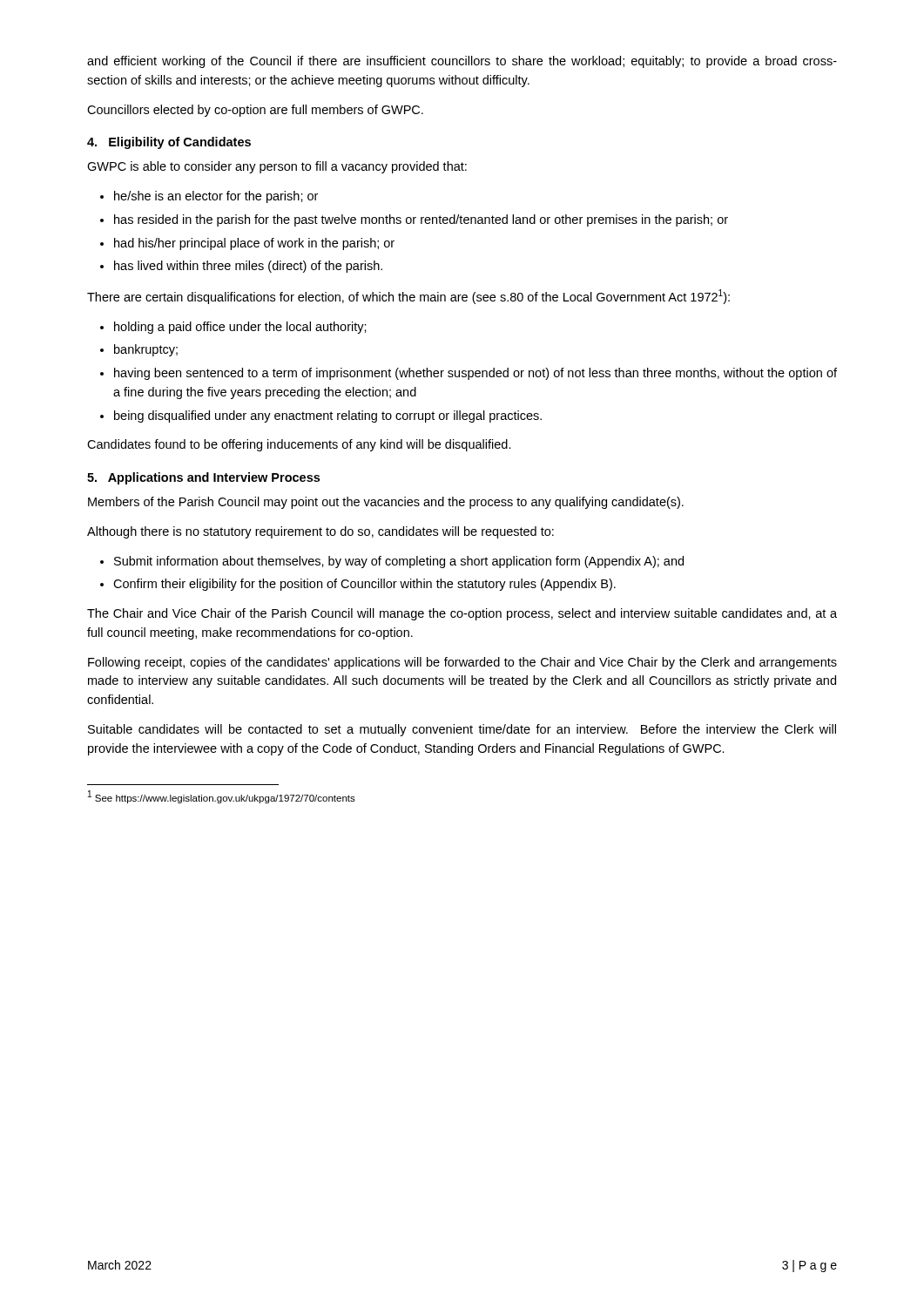The image size is (924, 1307).
Task: Point to the text starting "Members of the Parish Council may"
Action: [x=386, y=502]
